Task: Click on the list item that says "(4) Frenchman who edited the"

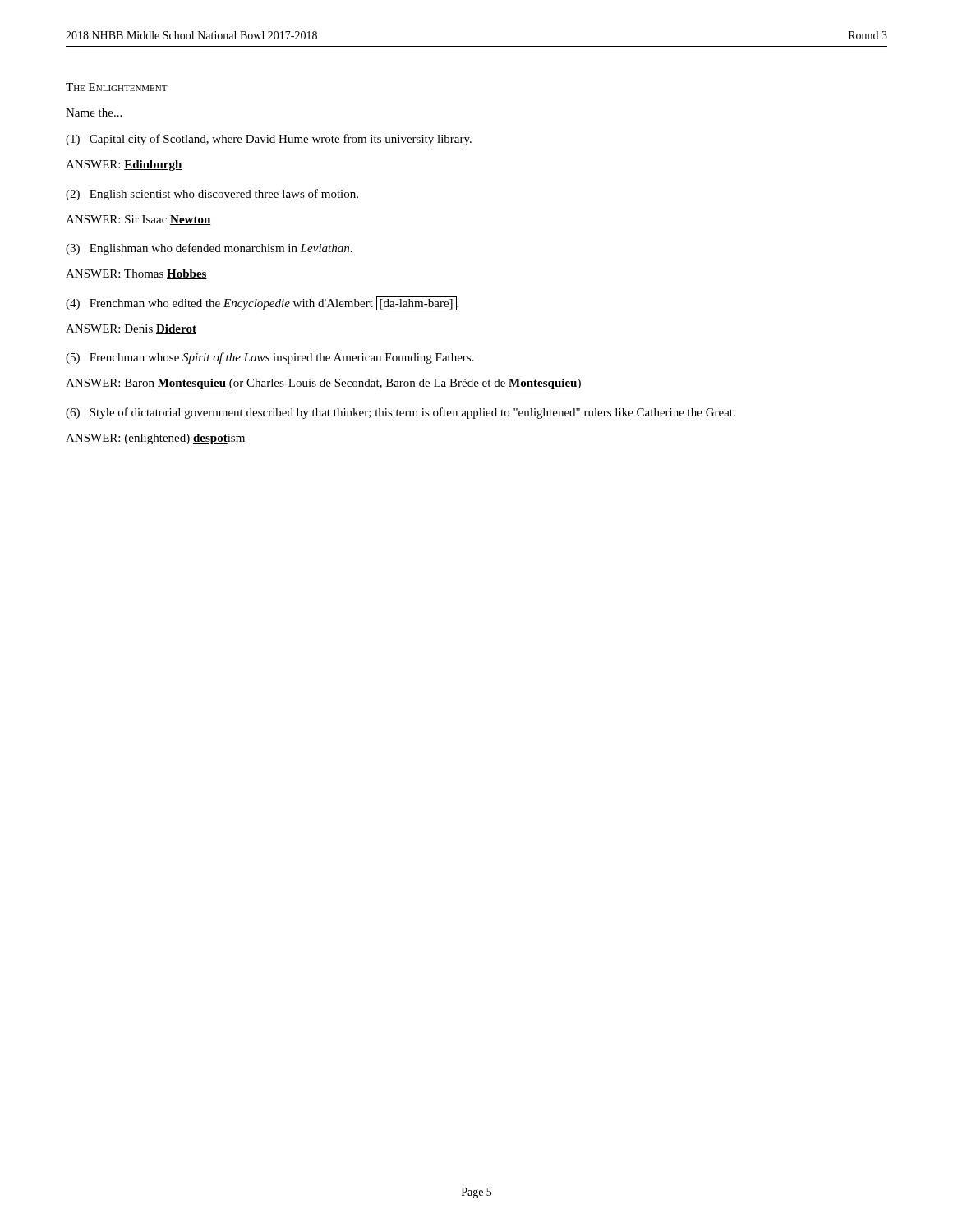Action: (263, 303)
